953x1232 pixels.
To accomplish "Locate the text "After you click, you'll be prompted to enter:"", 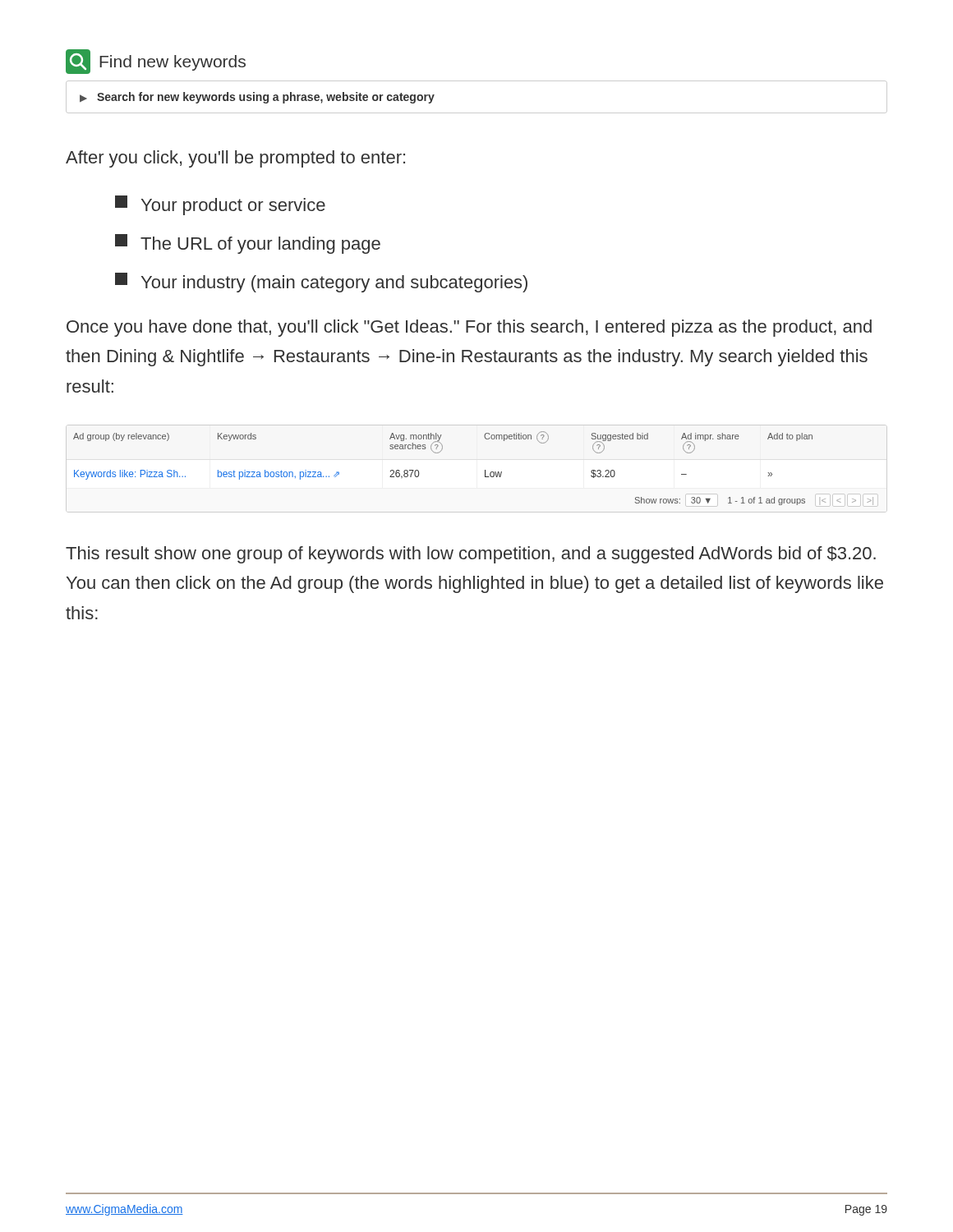I will point(236,157).
